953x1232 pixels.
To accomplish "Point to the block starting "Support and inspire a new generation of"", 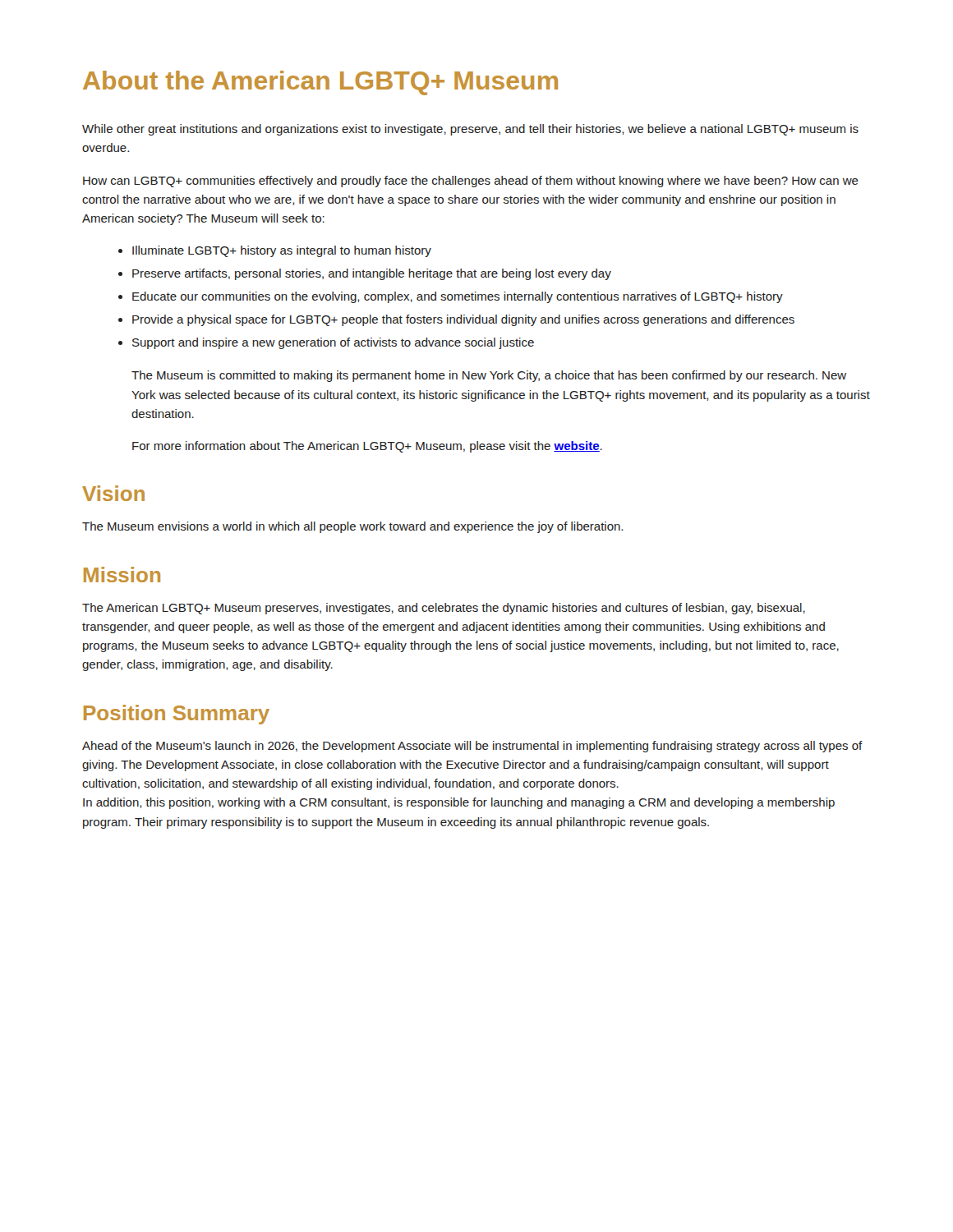I will pyautogui.click(x=333, y=342).
